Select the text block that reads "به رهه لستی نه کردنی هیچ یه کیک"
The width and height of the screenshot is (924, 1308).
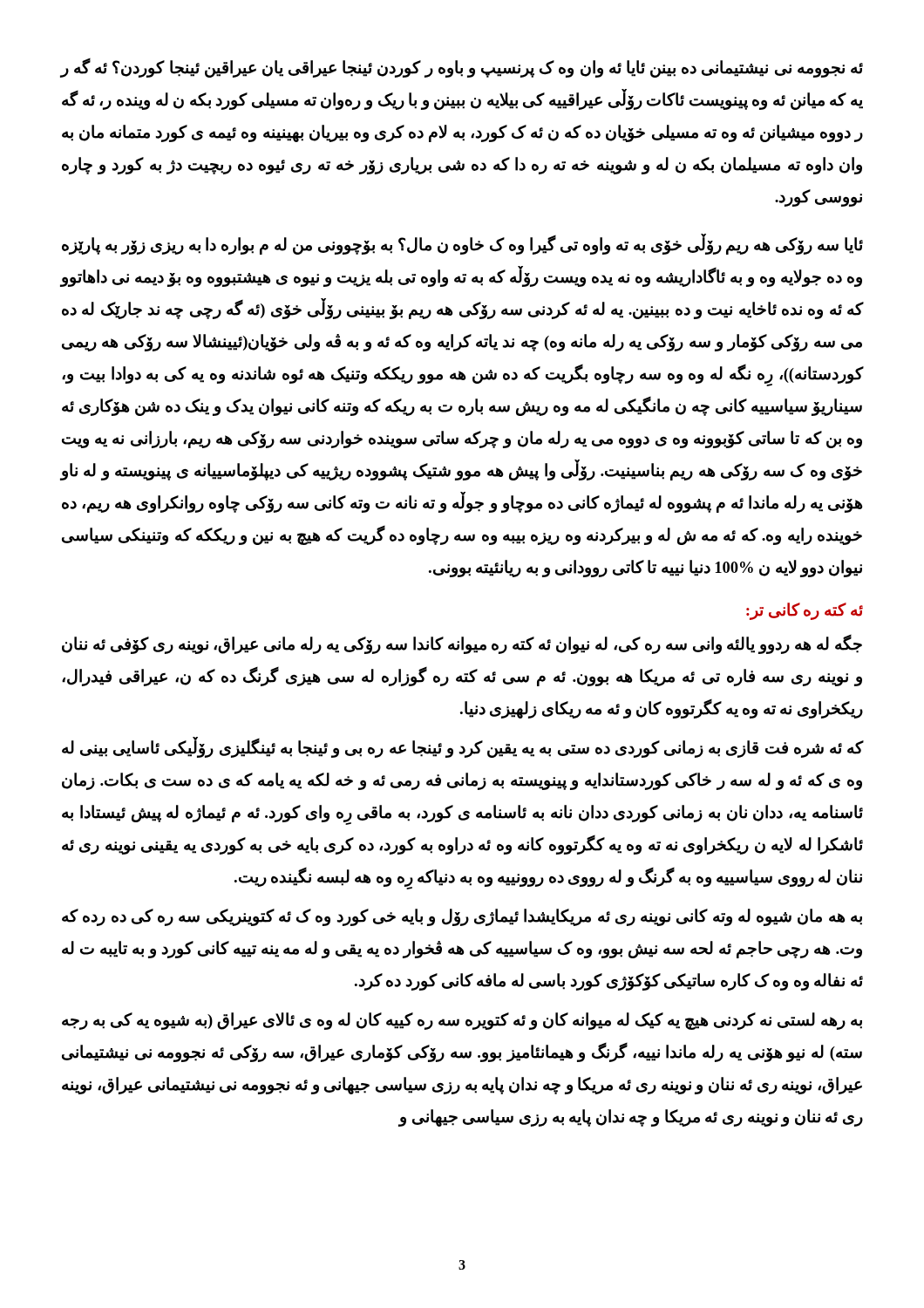(462, 1069)
